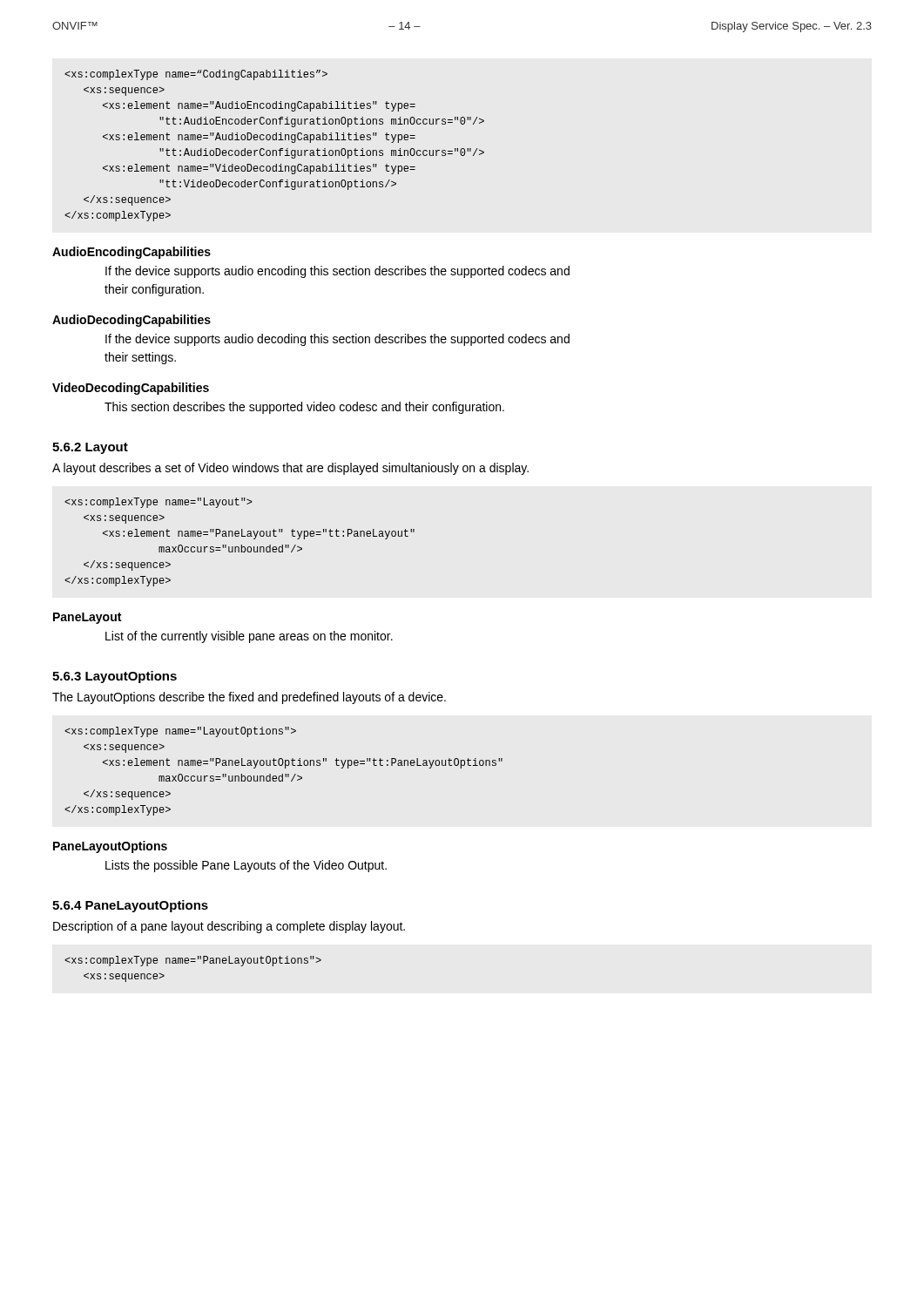
Task: Click on the section header with the text "5.6.2 Layout"
Action: pyautogui.click(x=90, y=447)
